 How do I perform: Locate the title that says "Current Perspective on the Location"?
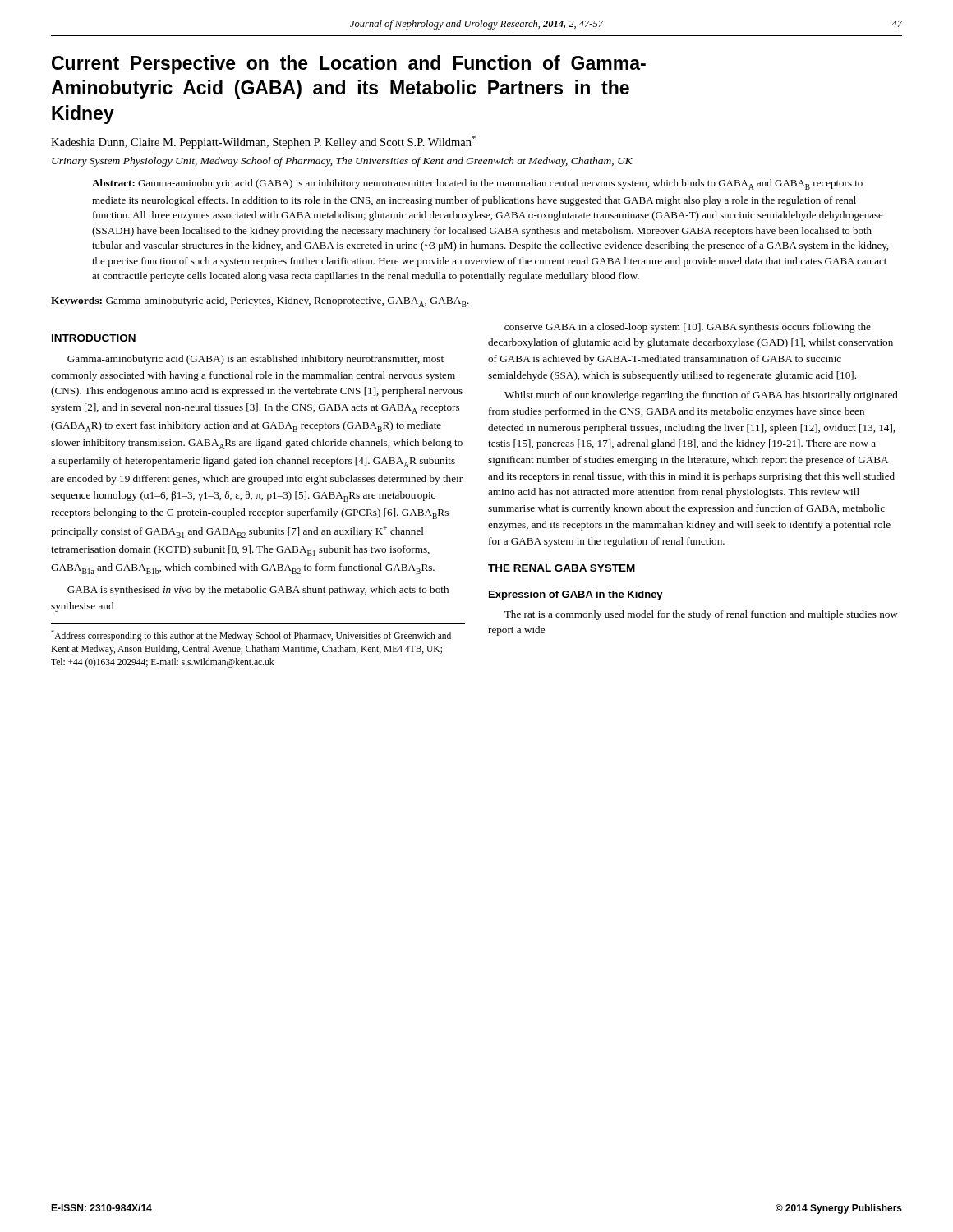[476, 88]
